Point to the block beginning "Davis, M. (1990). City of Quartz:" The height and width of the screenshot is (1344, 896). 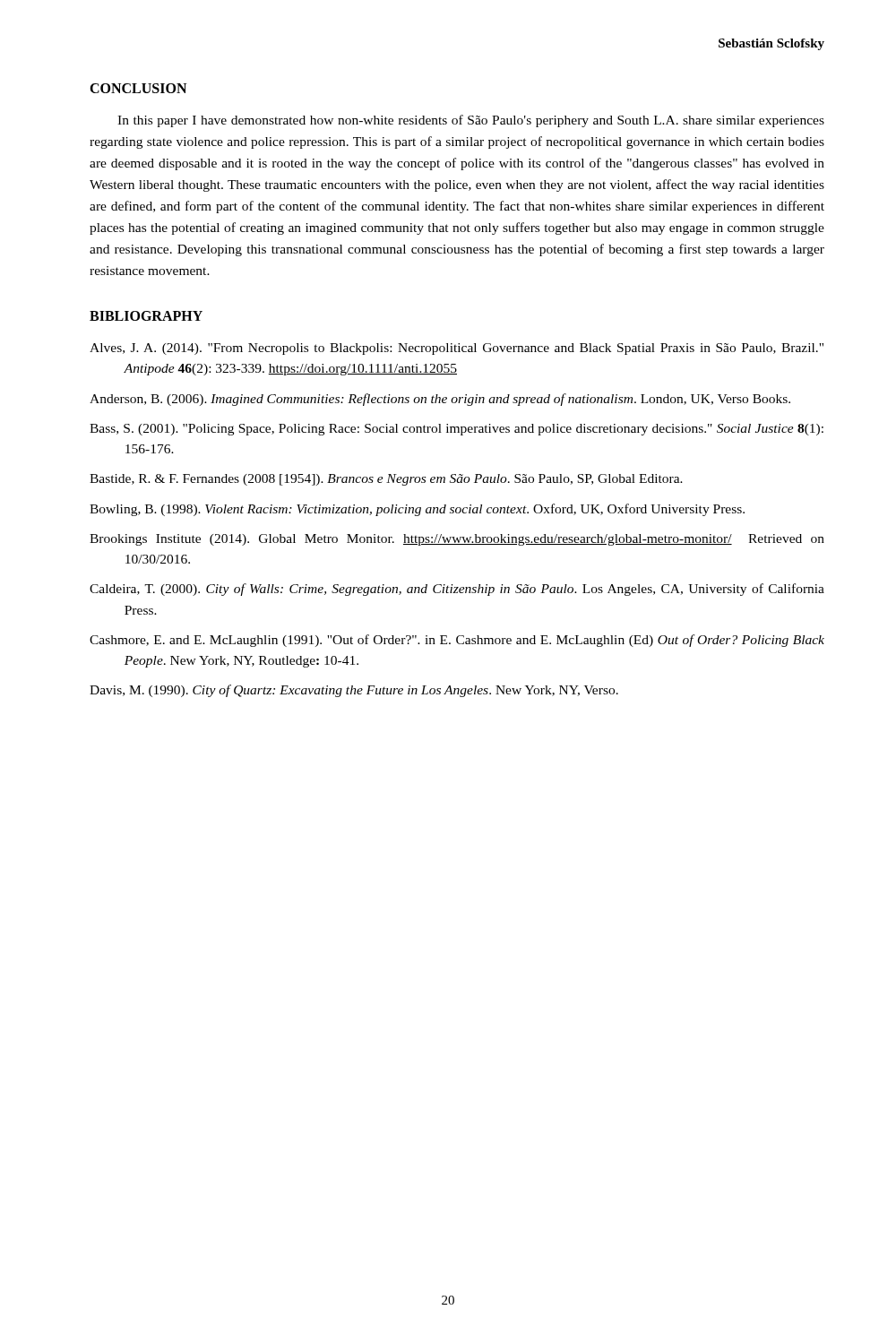(x=354, y=690)
